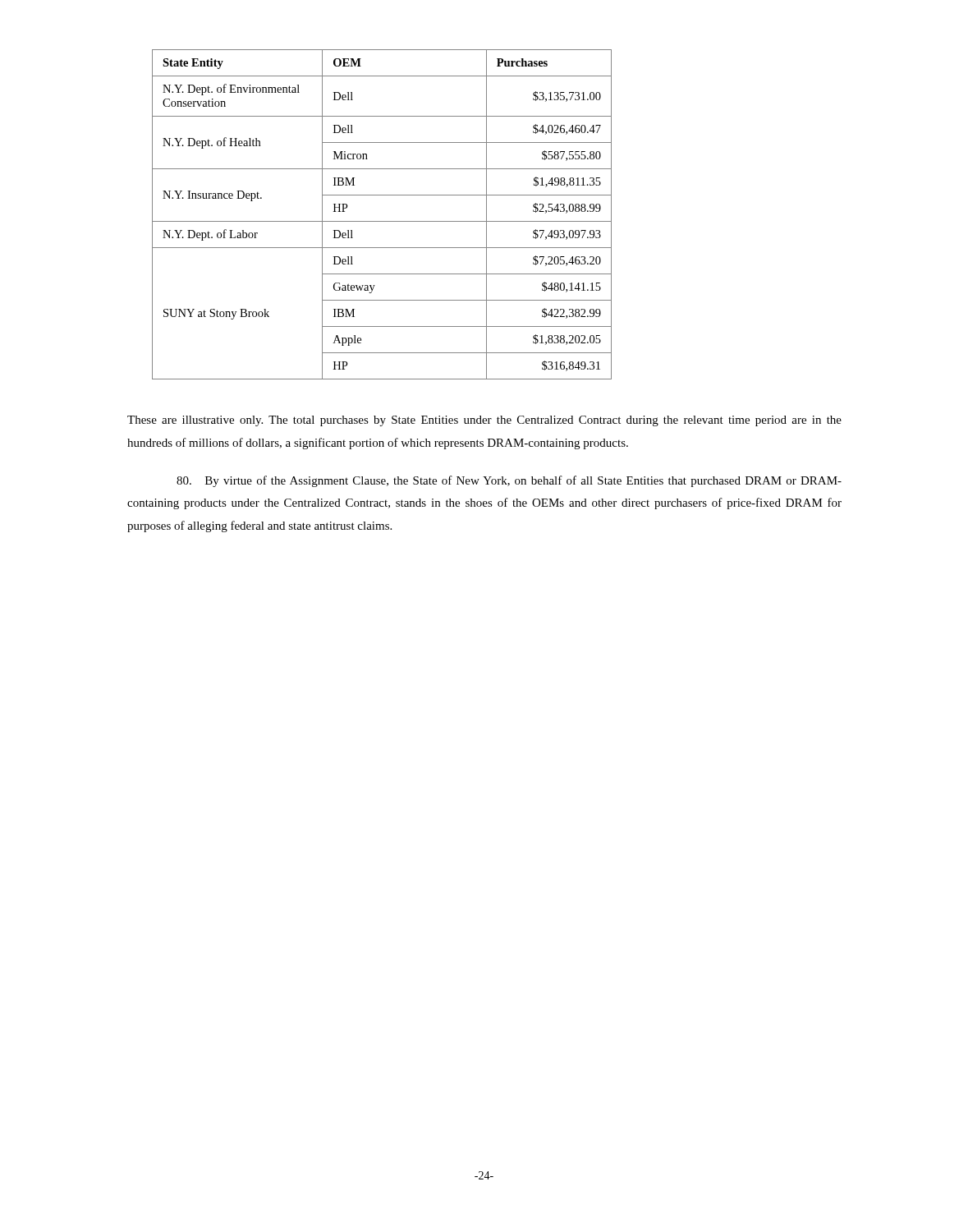
Task: Select the text block that reads "By virtue of"
Action: pos(484,503)
